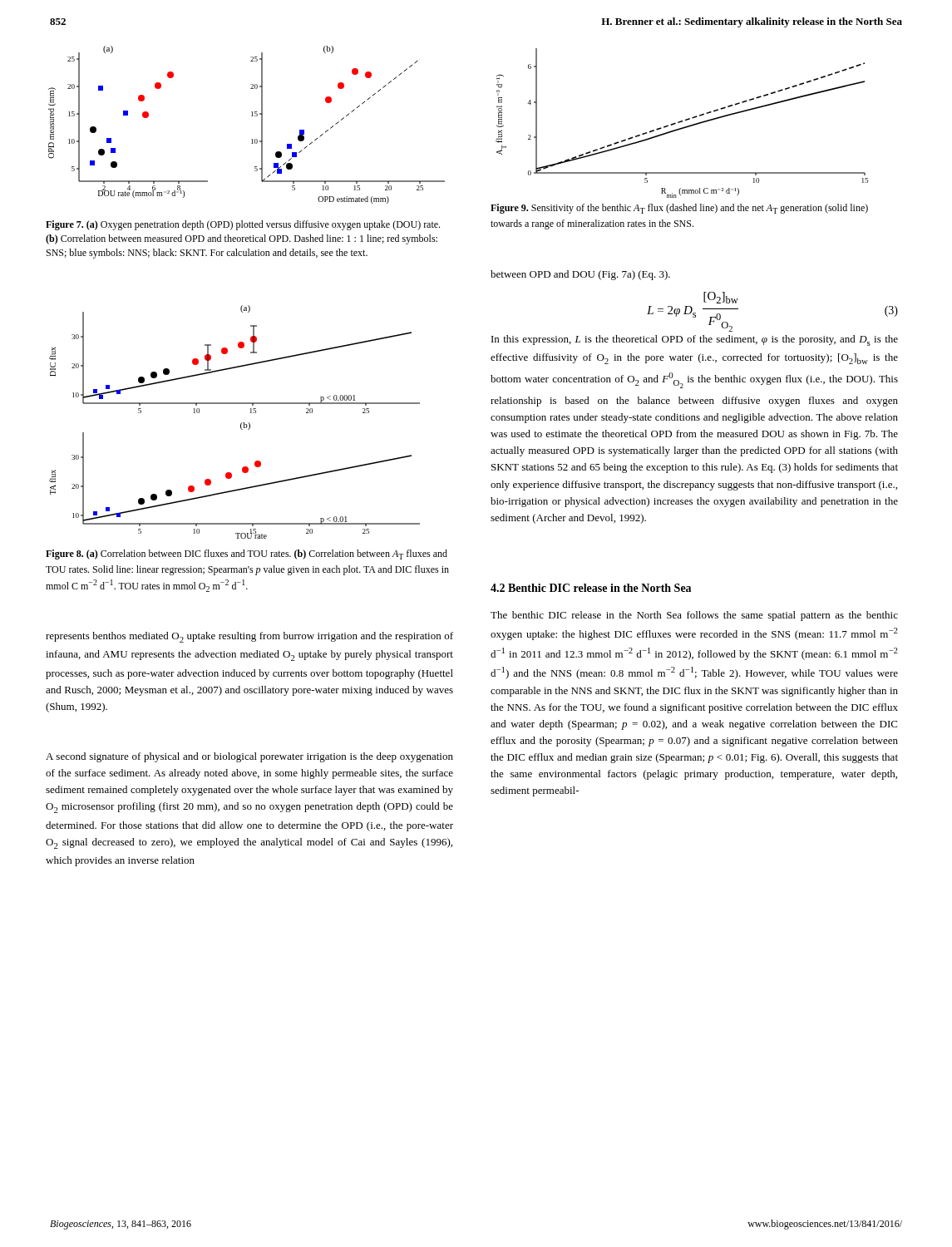Find the block starting "Figure 7. (a) Oxygen penetration depth"
Image resolution: width=952 pixels, height=1247 pixels.
point(243,238)
